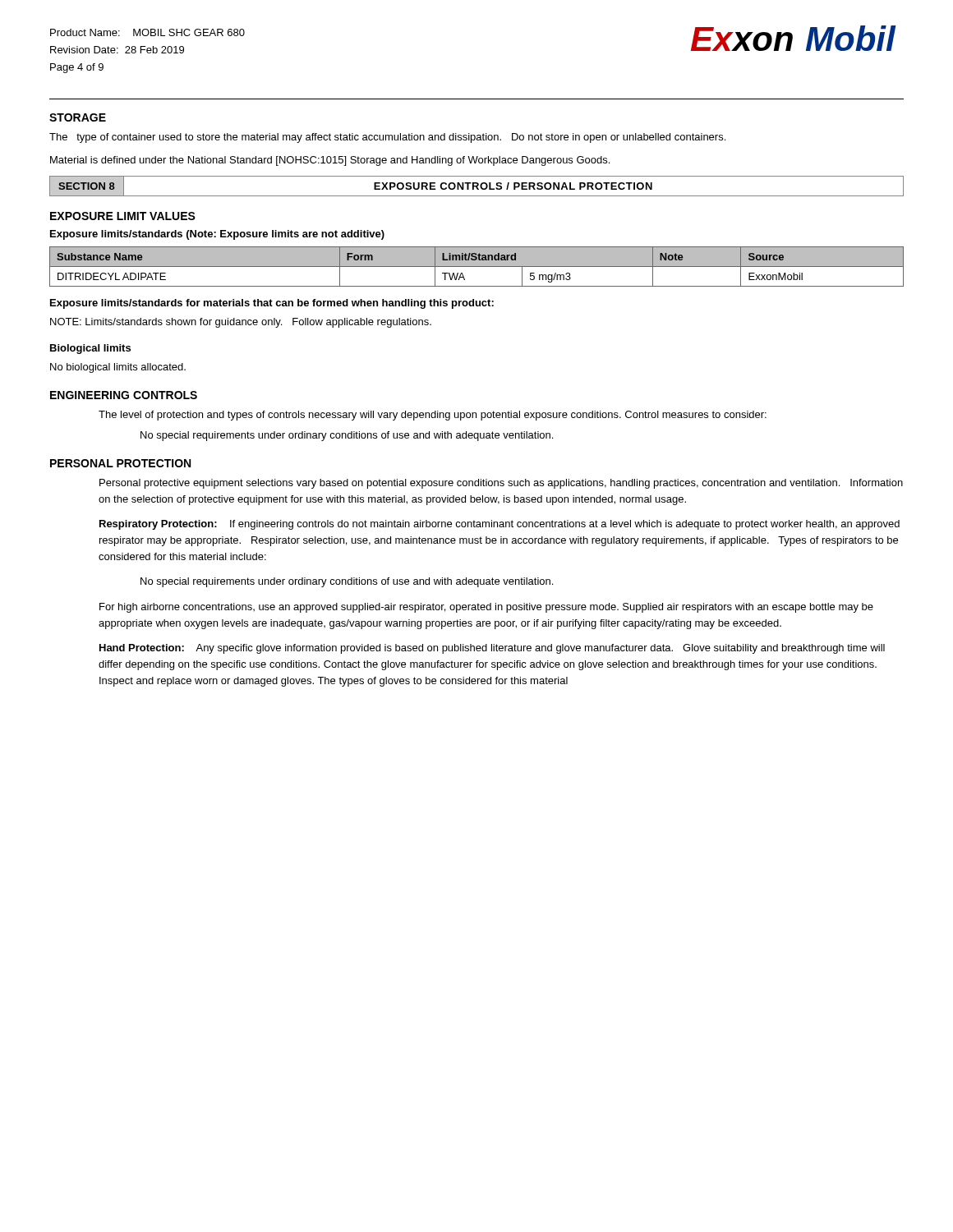Viewport: 953px width, 1232px height.
Task: Locate the block of text that opens with "NOTE: Limits/standards shown for guidance only. Follow applicable"
Action: (x=241, y=322)
